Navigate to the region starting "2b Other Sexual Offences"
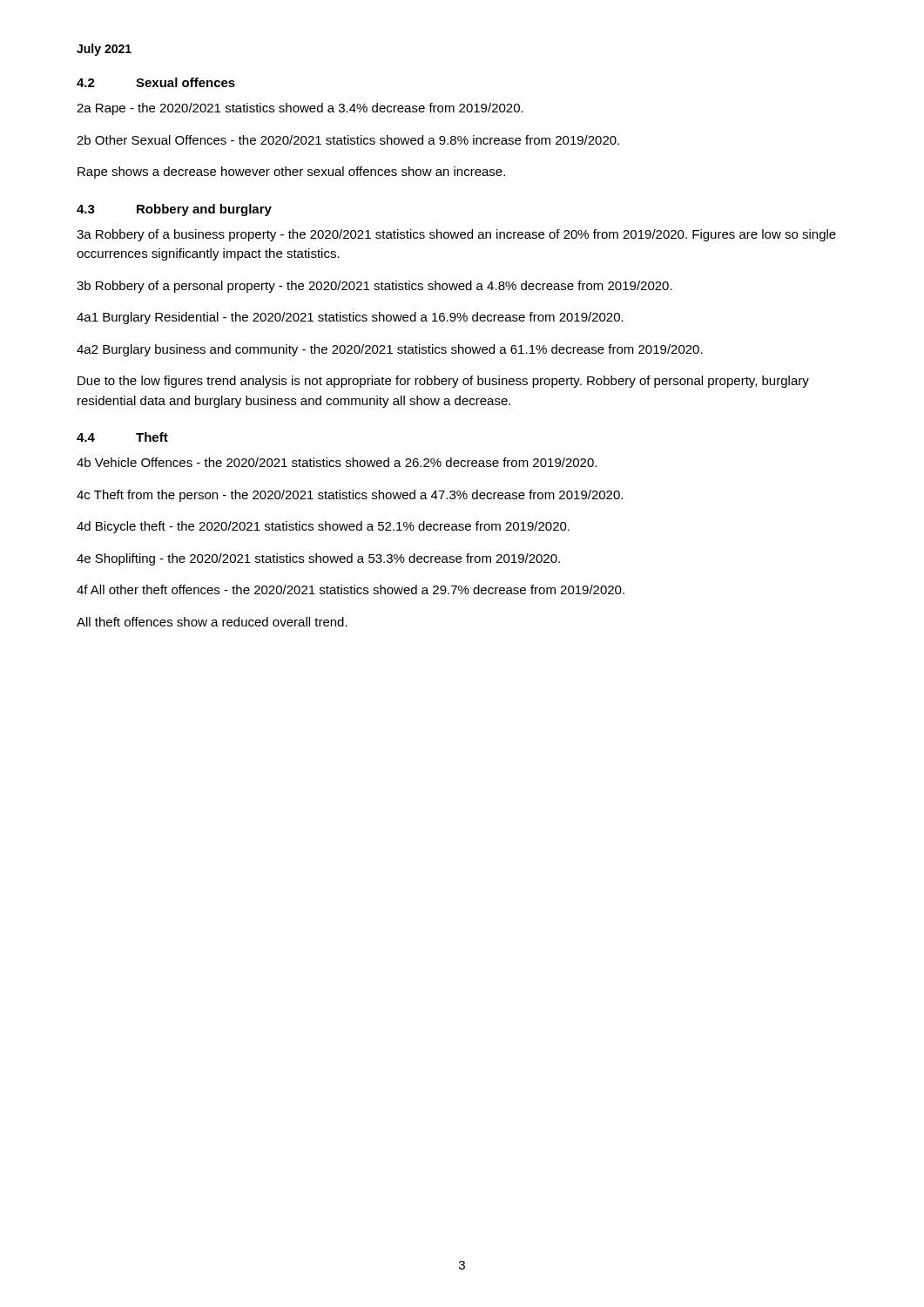 pyautogui.click(x=348, y=139)
